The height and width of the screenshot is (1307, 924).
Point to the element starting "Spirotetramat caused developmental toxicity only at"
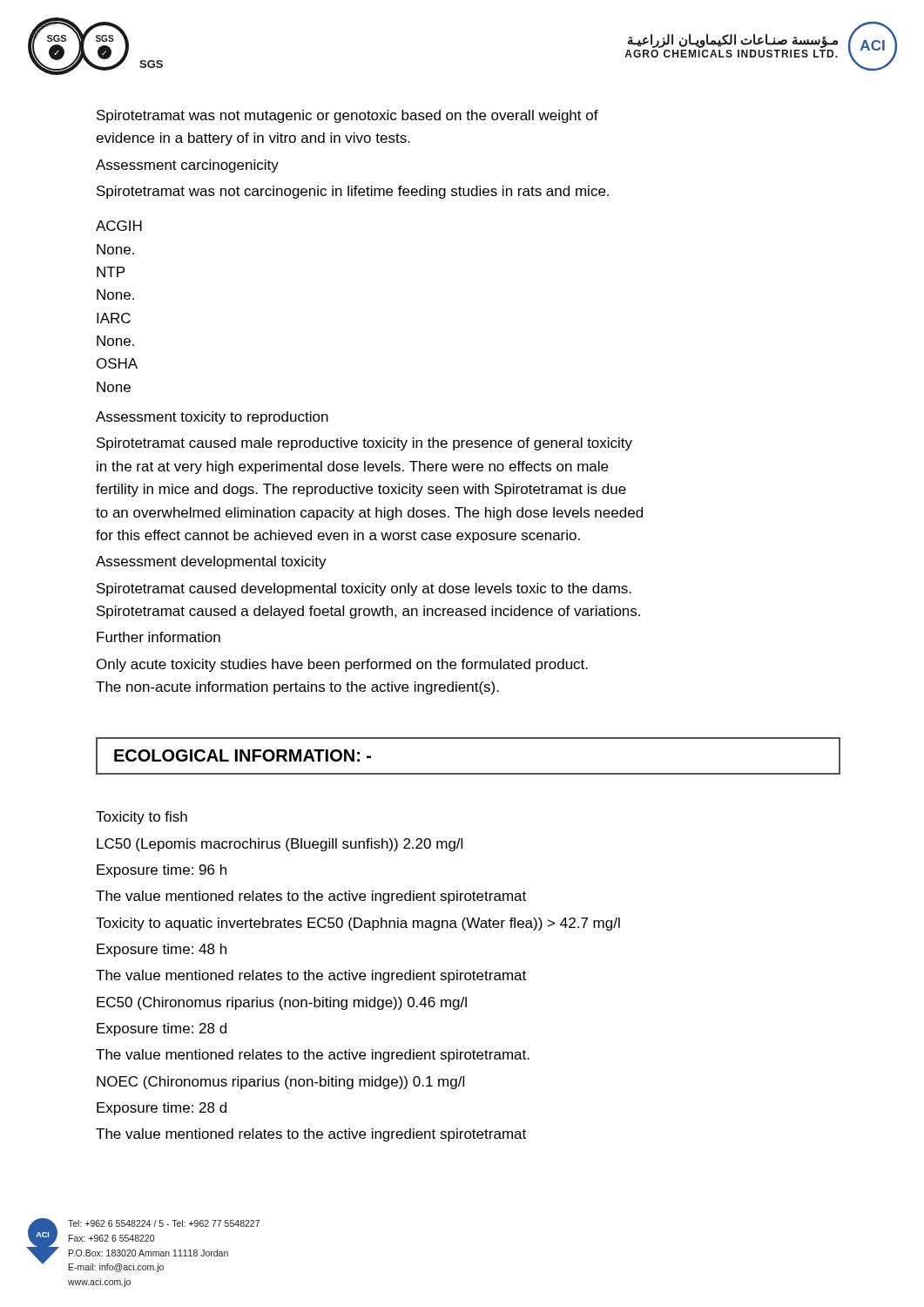pos(484,600)
